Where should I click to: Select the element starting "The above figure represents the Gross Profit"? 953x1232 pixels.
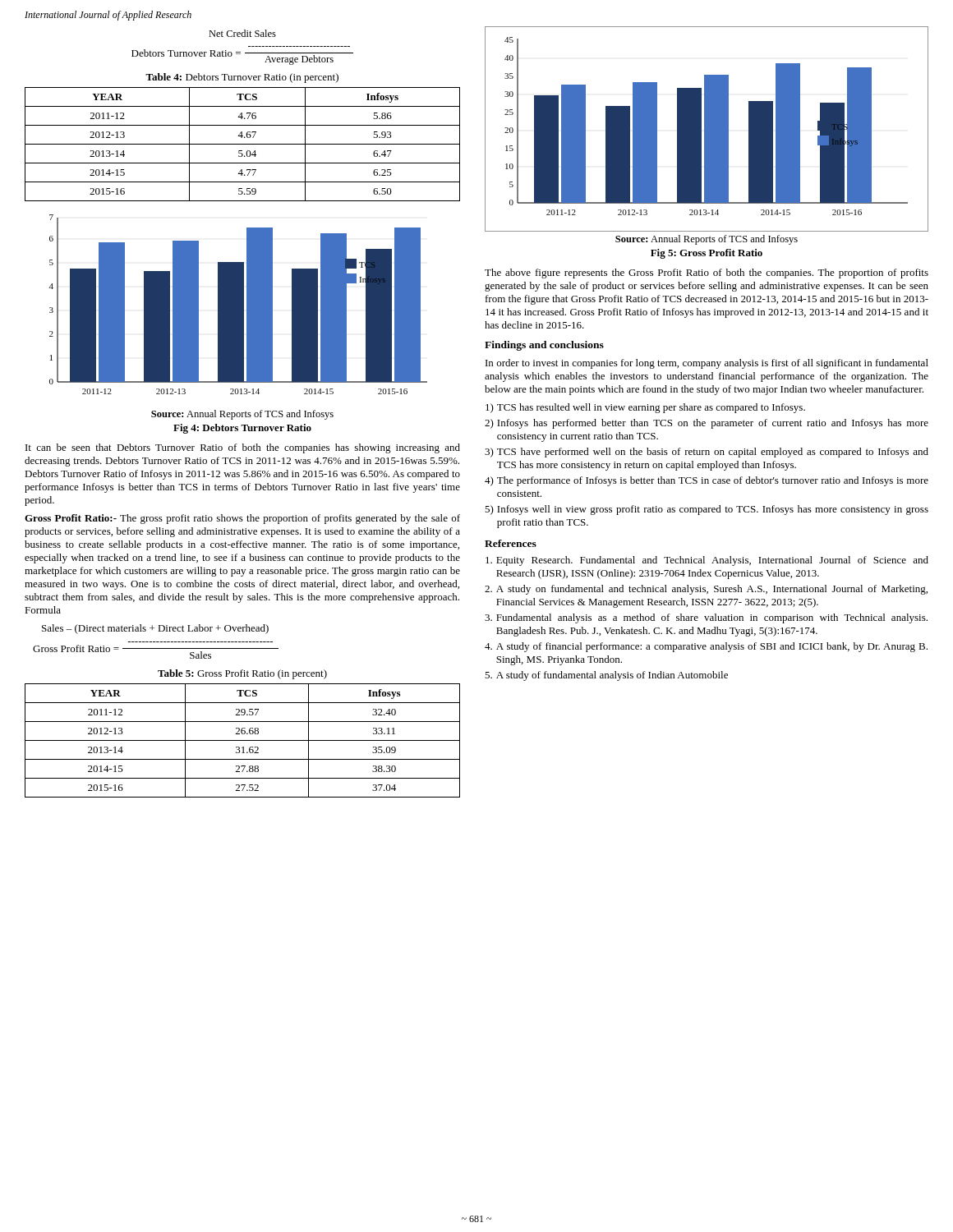[707, 299]
